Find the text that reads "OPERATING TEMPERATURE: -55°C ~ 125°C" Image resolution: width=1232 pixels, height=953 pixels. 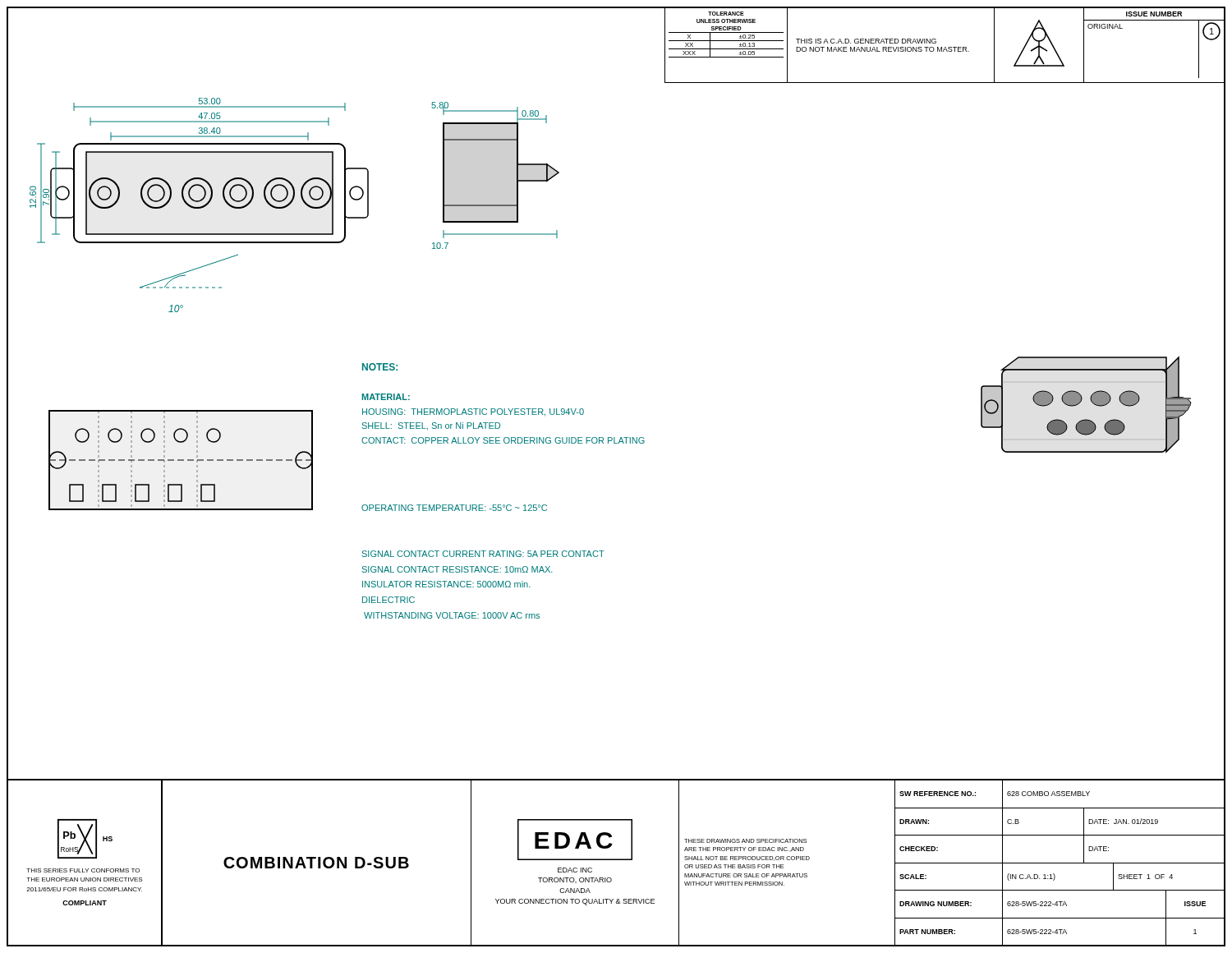click(x=454, y=508)
